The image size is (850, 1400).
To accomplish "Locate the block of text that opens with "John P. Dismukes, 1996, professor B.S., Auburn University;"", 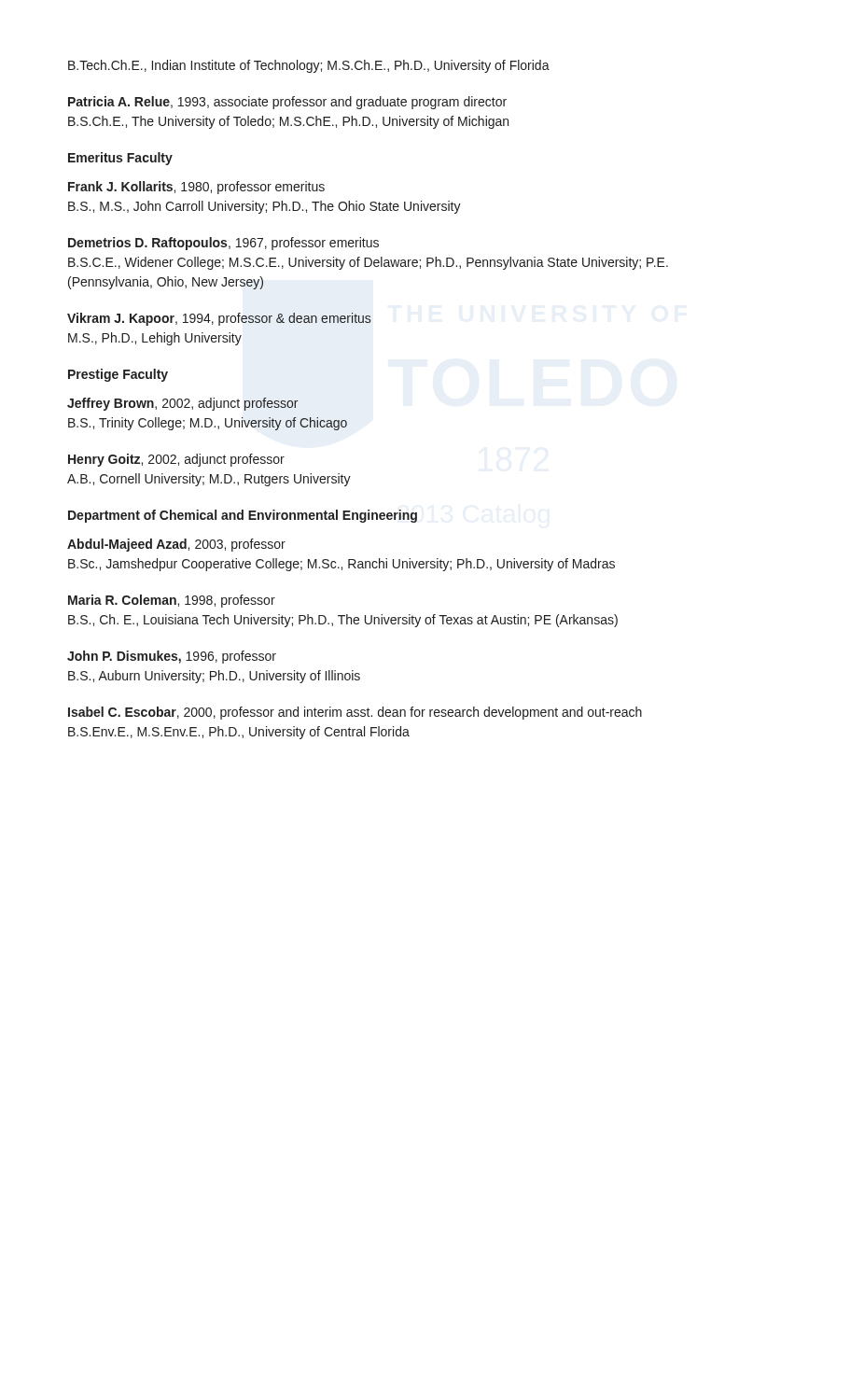I will point(214,666).
